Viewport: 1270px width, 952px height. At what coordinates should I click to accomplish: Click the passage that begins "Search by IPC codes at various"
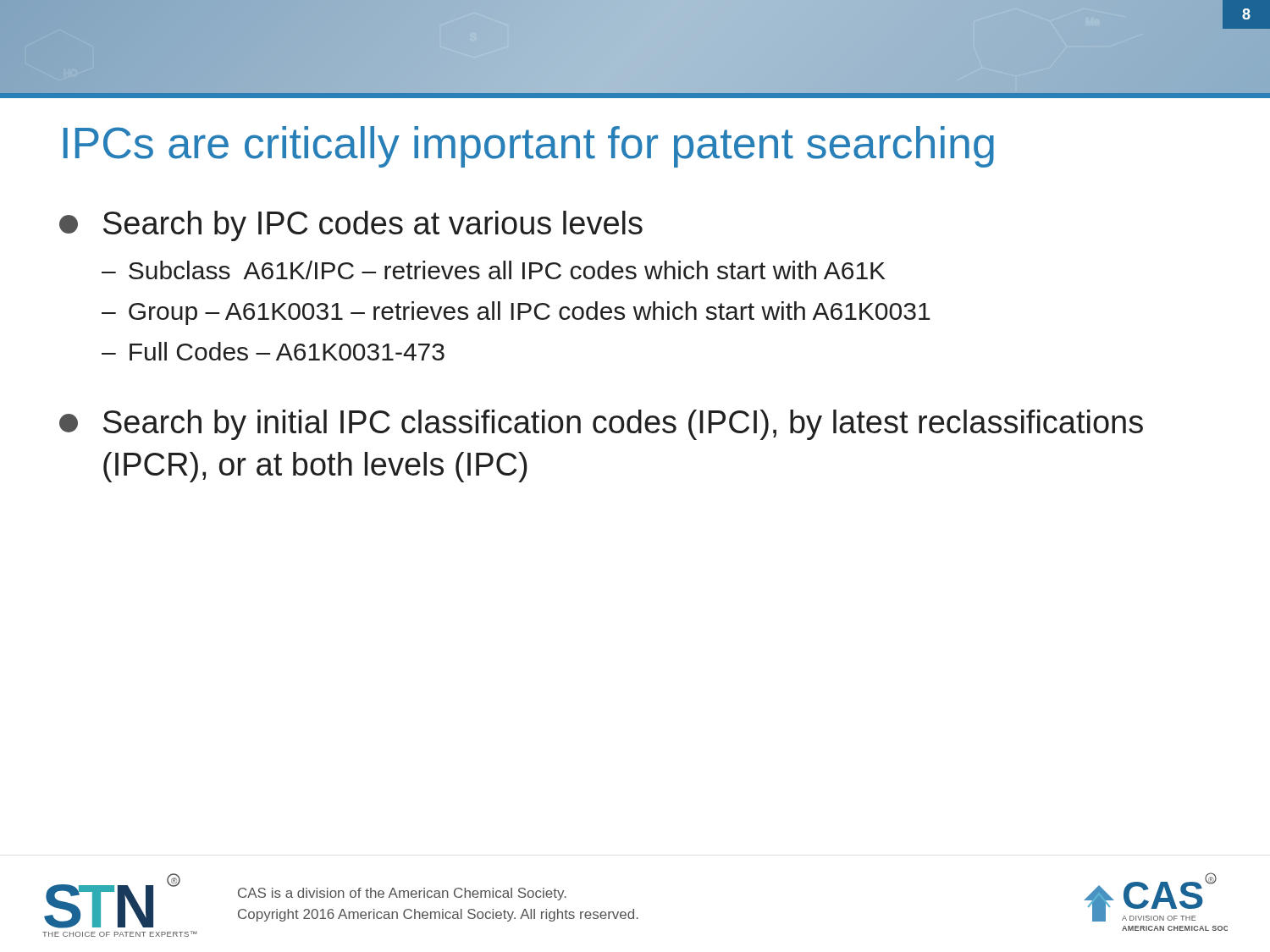click(x=635, y=289)
